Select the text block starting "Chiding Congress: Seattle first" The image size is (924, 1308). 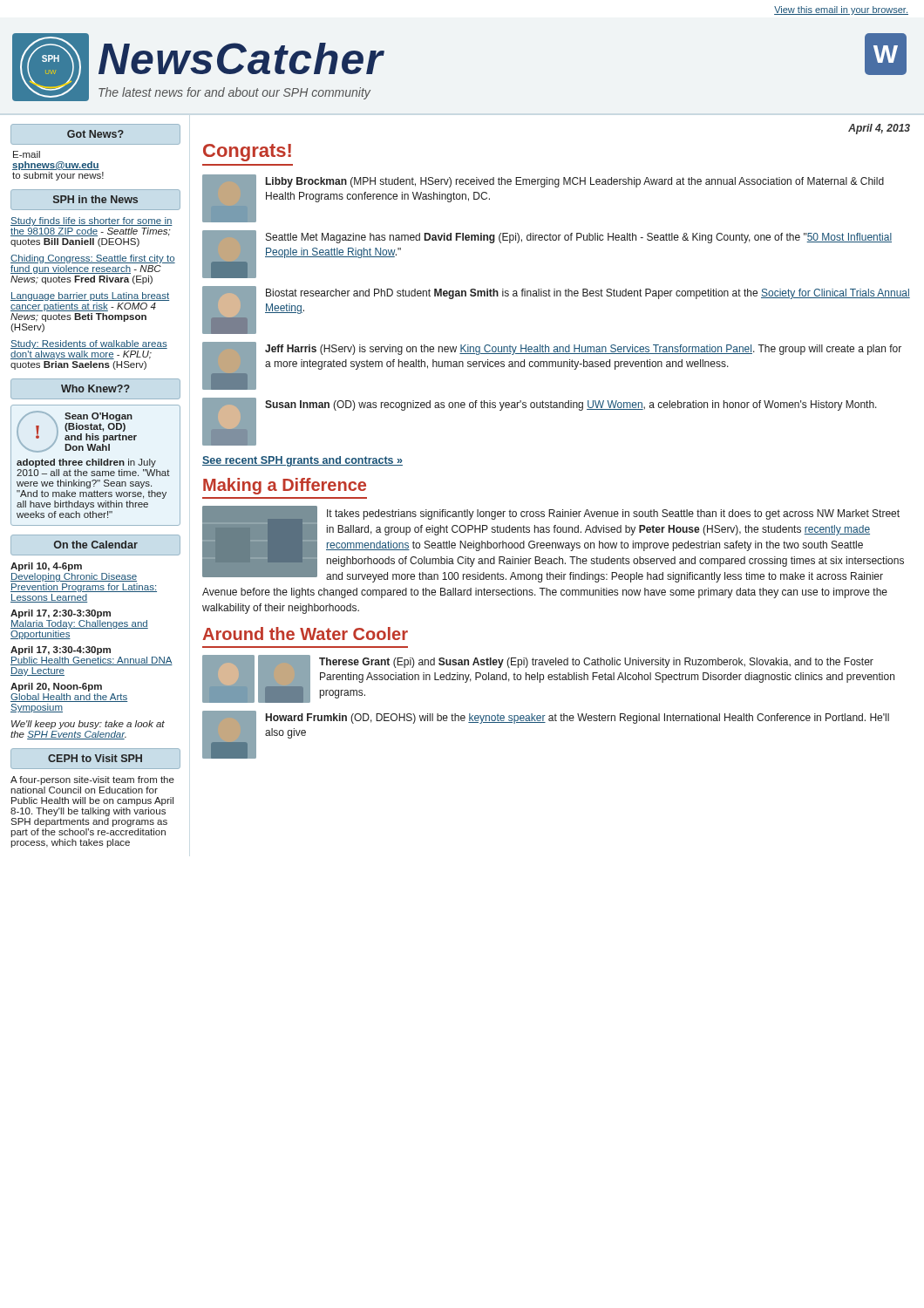[x=93, y=269]
